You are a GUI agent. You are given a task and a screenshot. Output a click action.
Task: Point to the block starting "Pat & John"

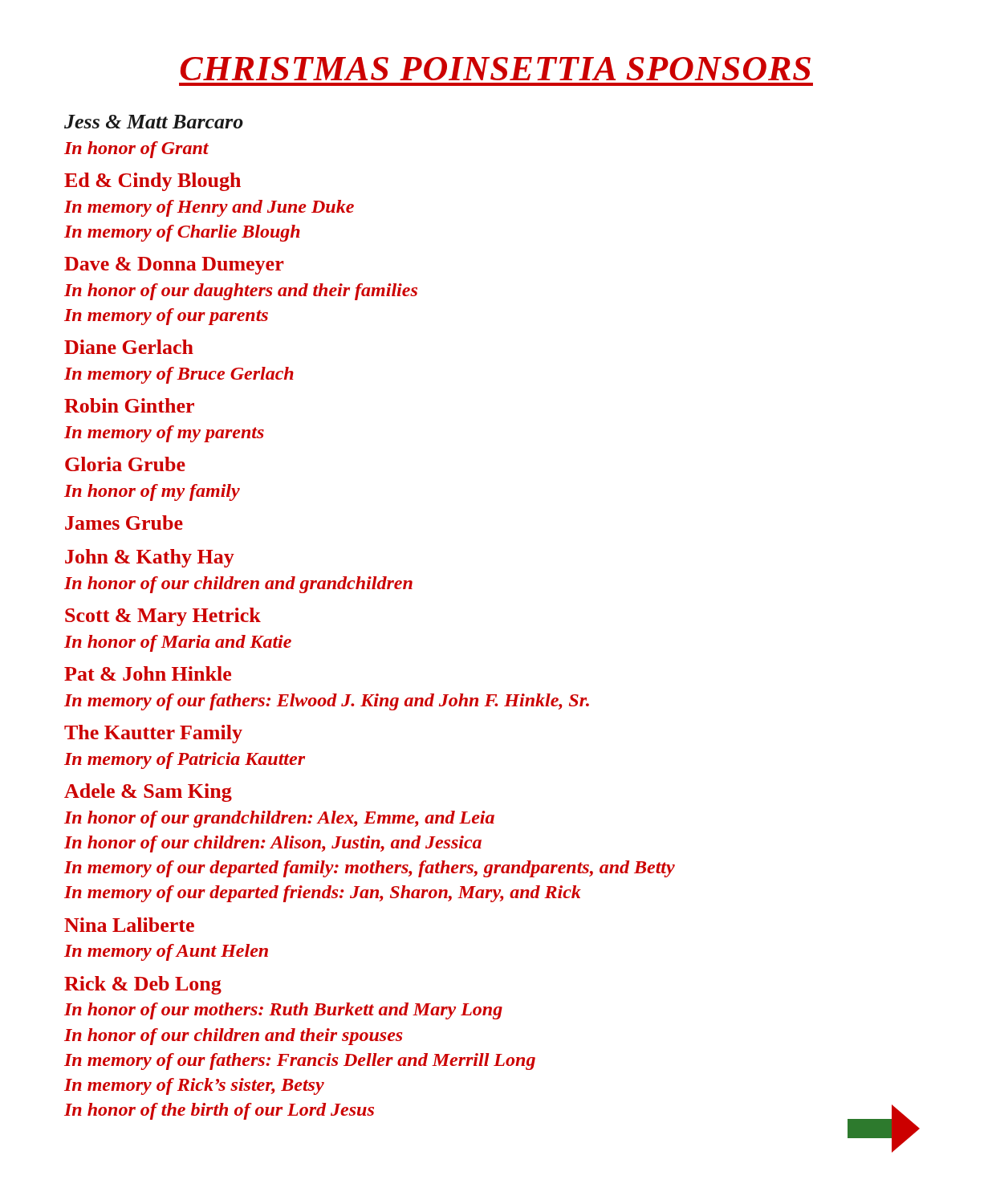[496, 687]
